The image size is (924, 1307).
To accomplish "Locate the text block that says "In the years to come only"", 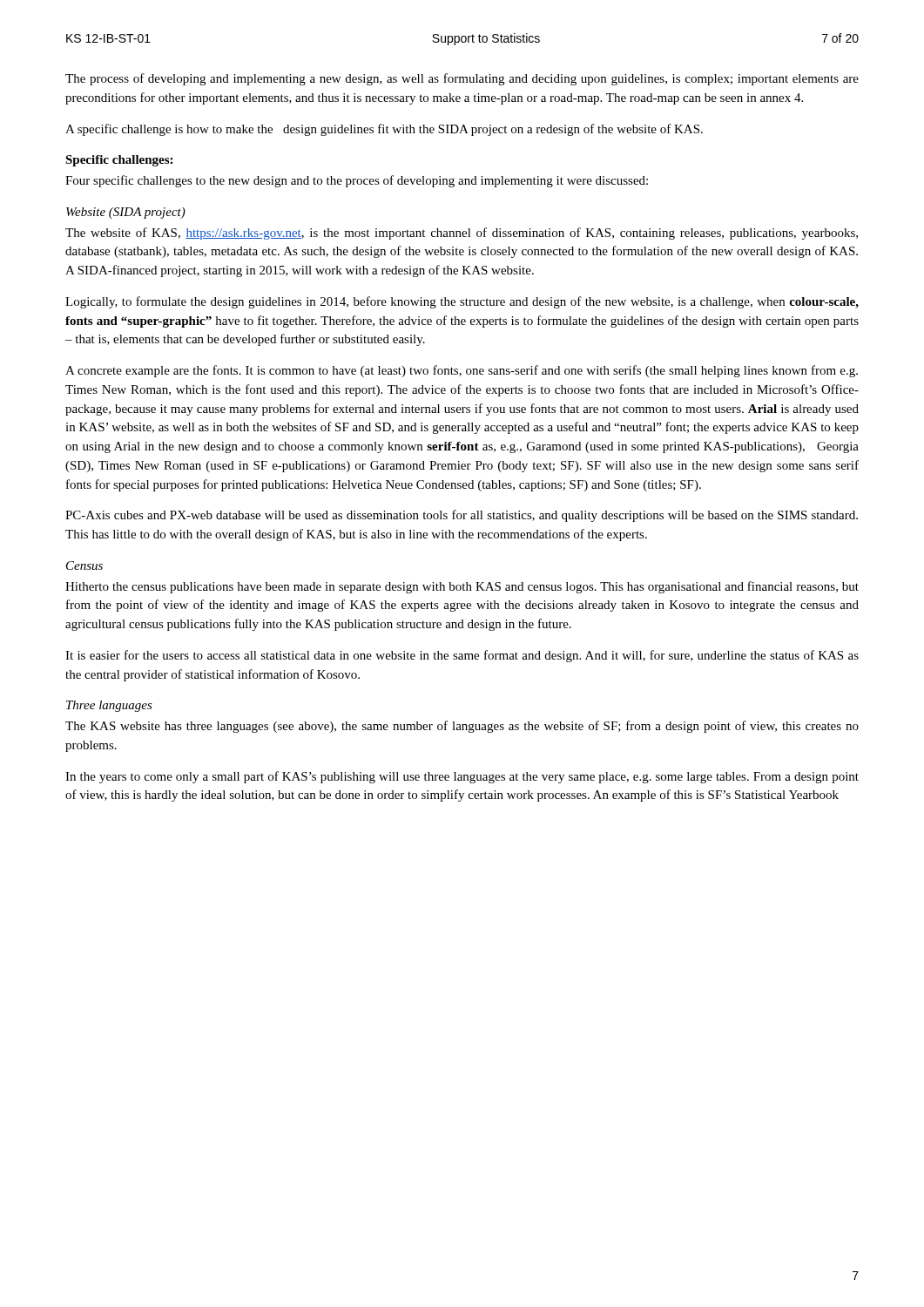I will (x=462, y=785).
